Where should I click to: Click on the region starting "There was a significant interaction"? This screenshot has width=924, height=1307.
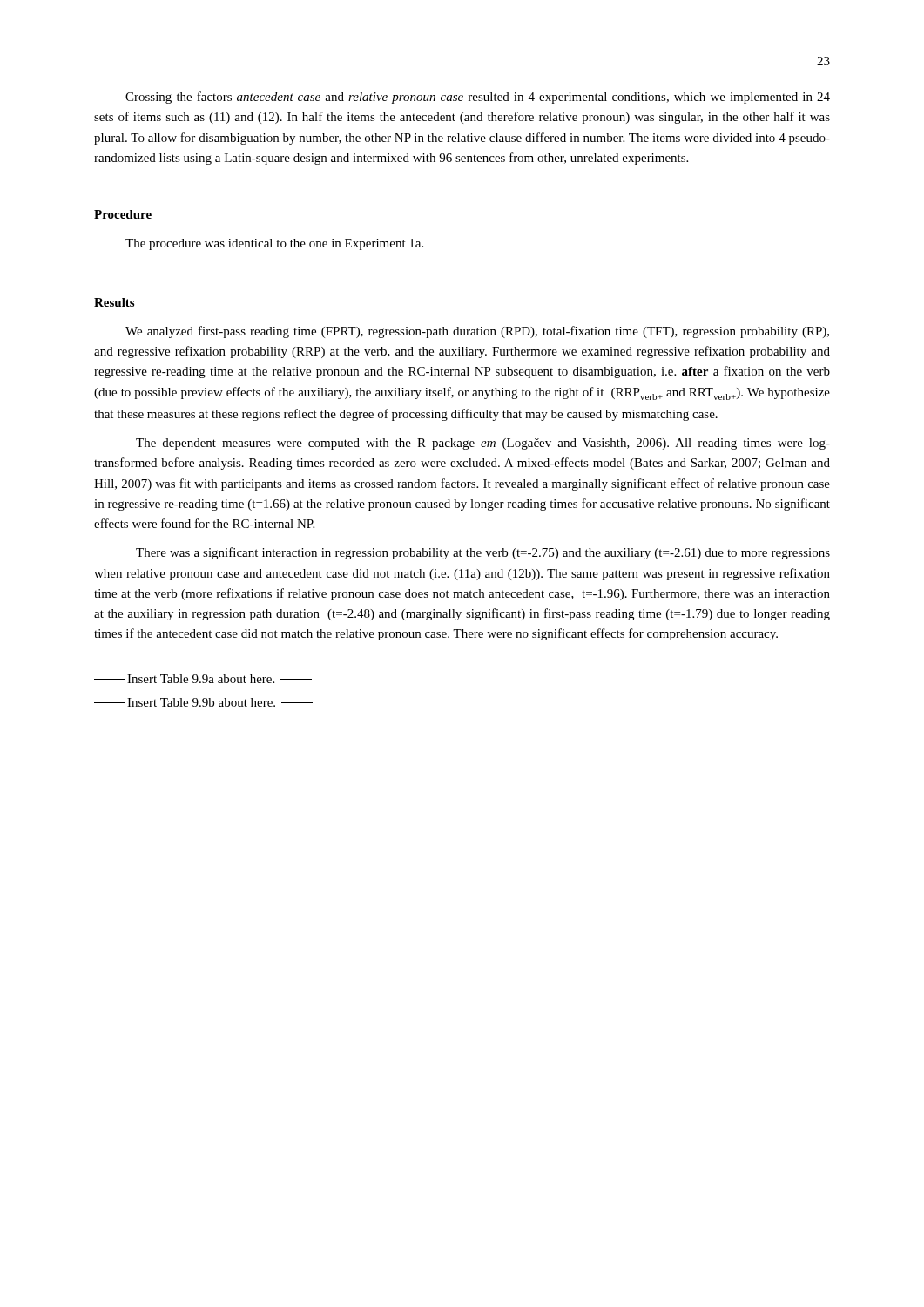[462, 593]
